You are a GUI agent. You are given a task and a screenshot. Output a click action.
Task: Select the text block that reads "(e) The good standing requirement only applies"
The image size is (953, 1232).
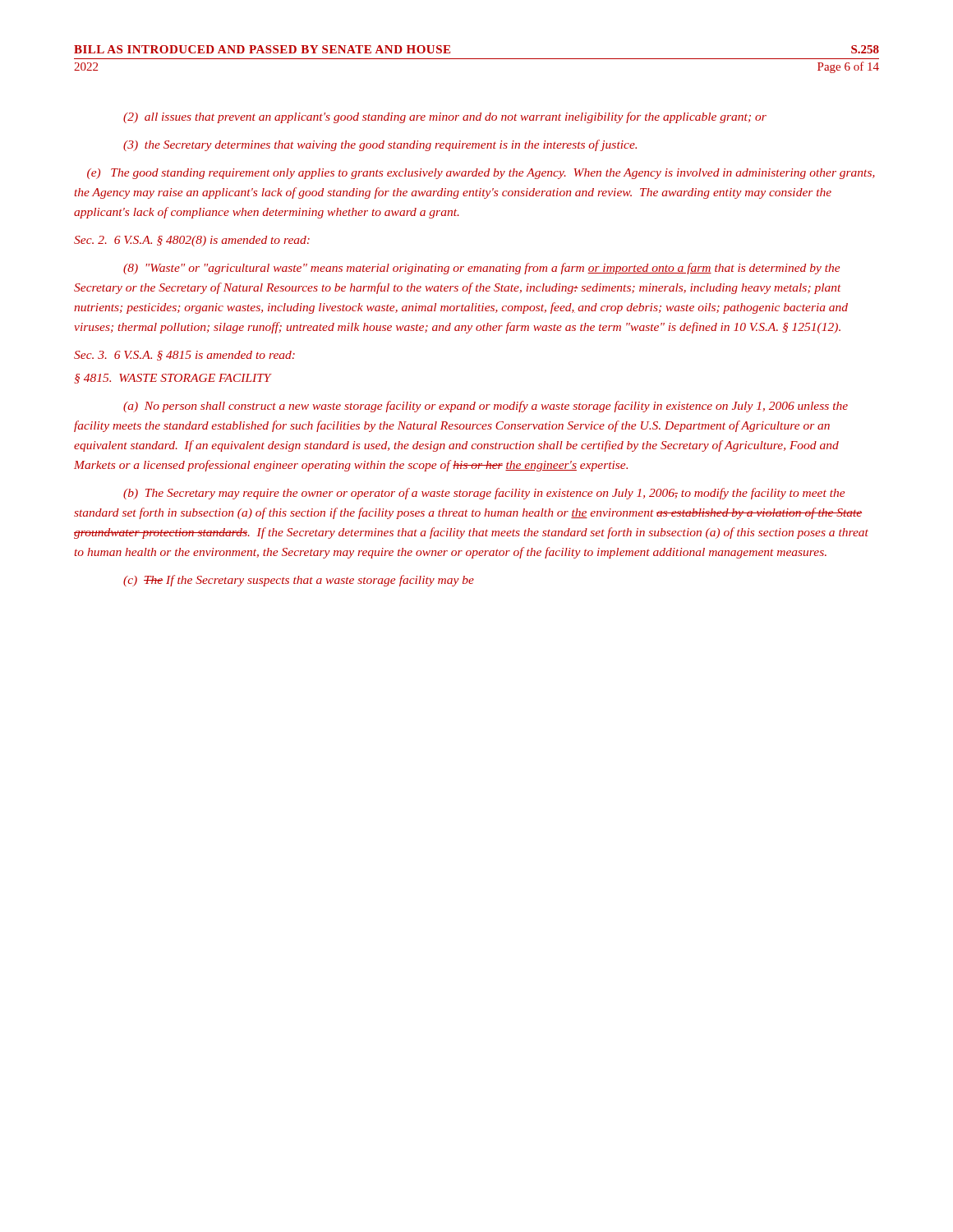point(476,192)
